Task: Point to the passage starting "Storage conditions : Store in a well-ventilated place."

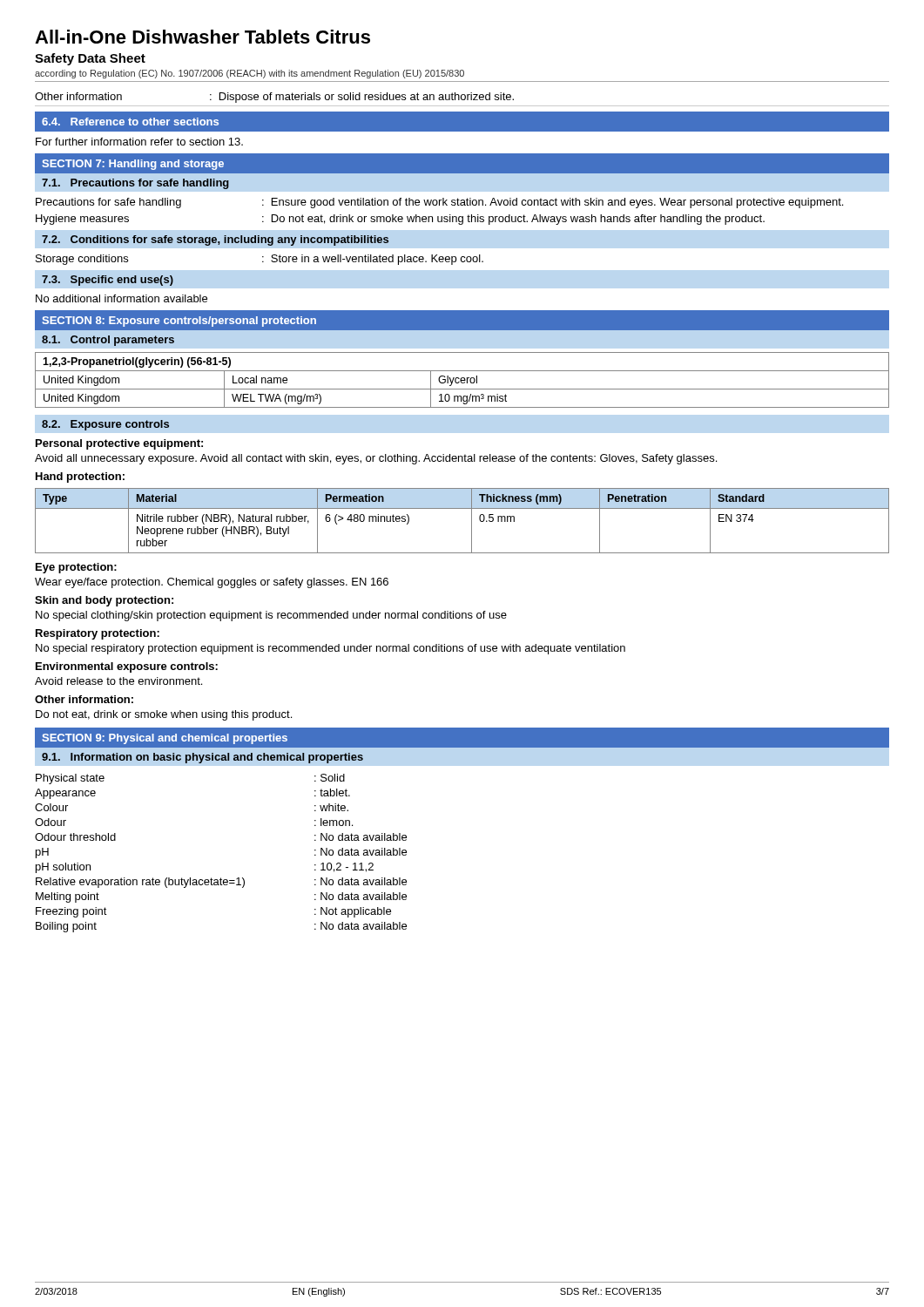Action: [x=259, y=258]
